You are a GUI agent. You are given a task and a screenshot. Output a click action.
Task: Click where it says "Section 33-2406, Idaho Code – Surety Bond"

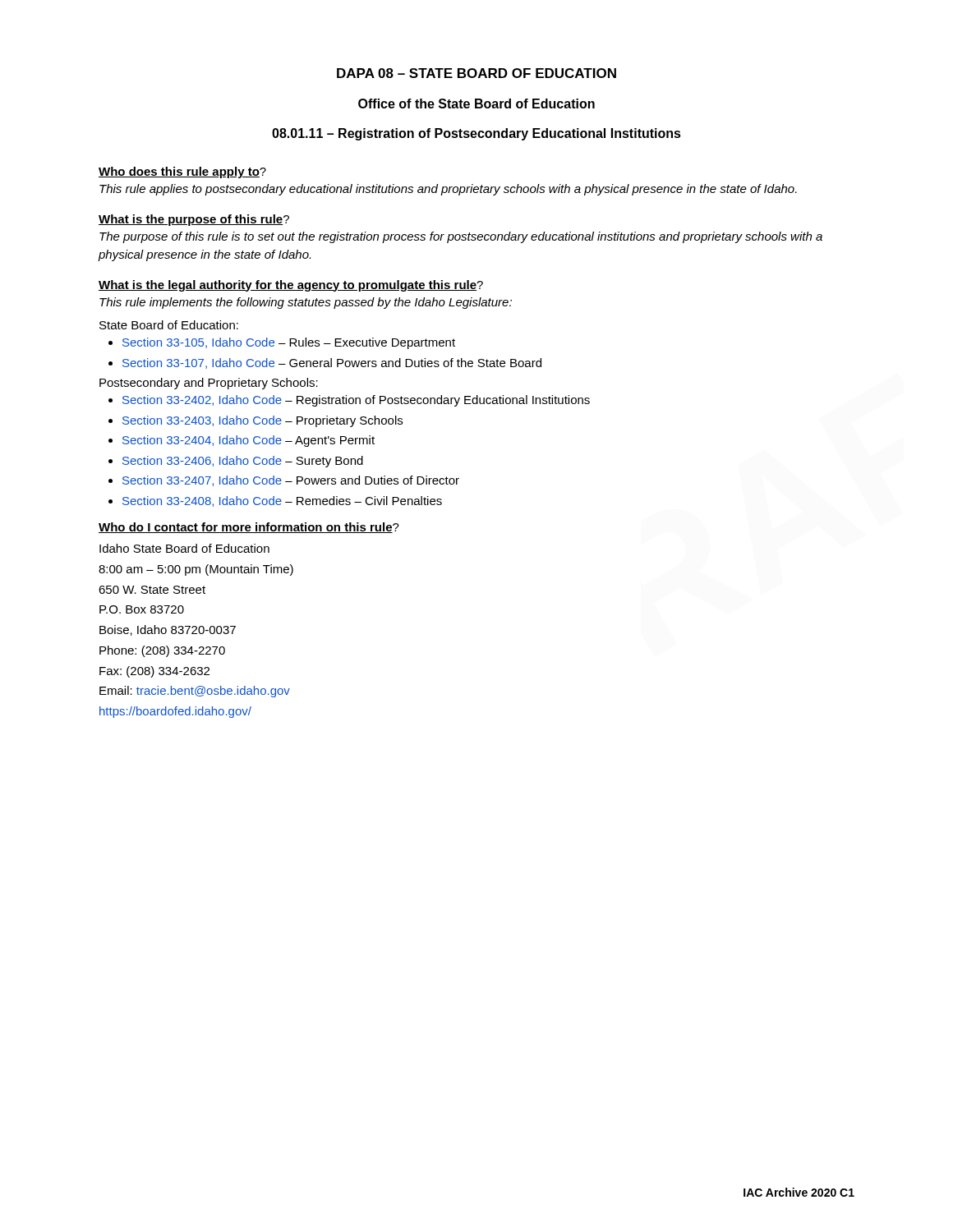pos(243,460)
